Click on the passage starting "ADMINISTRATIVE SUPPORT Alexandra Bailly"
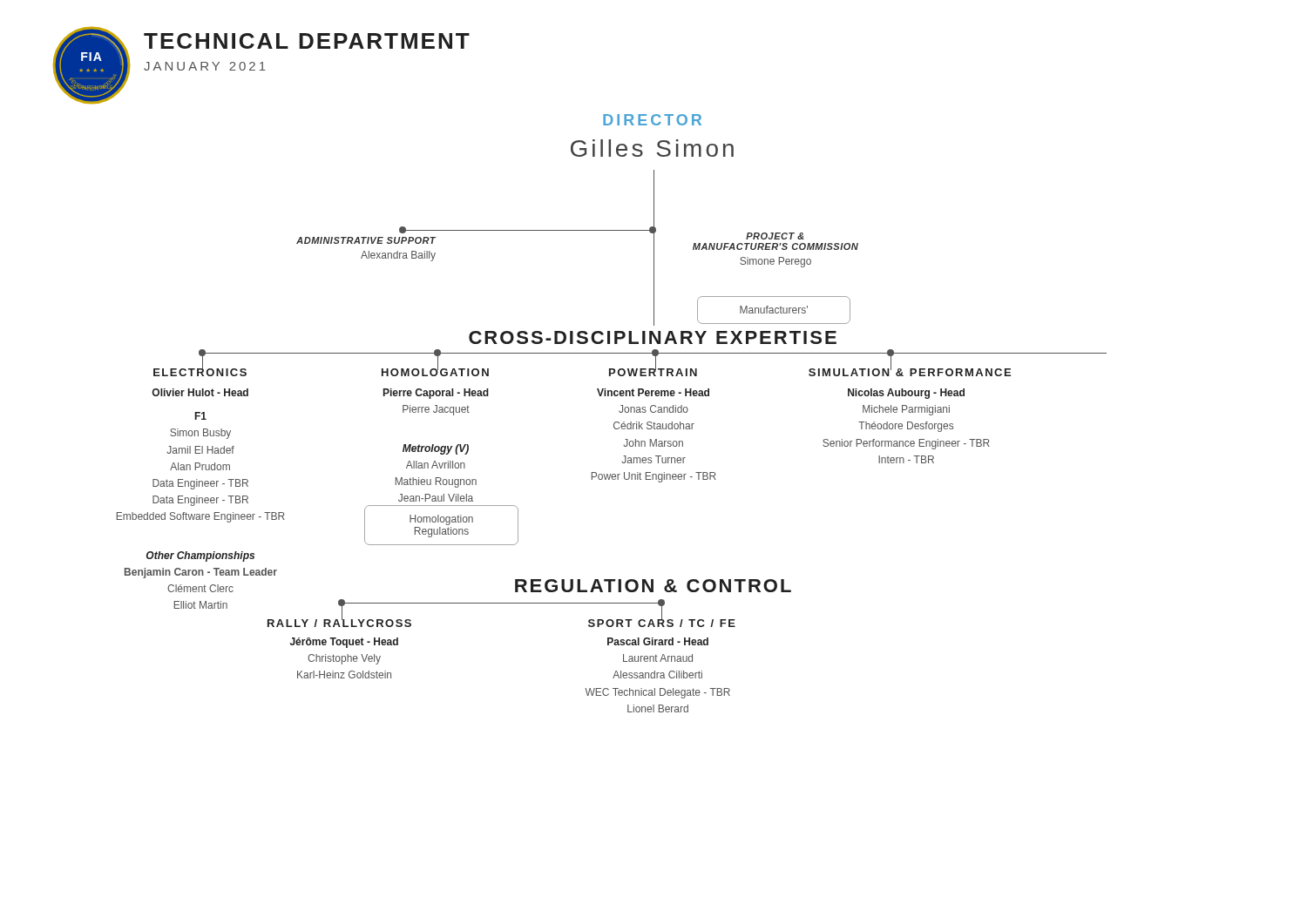1307x924 pixels. [349, 248]
